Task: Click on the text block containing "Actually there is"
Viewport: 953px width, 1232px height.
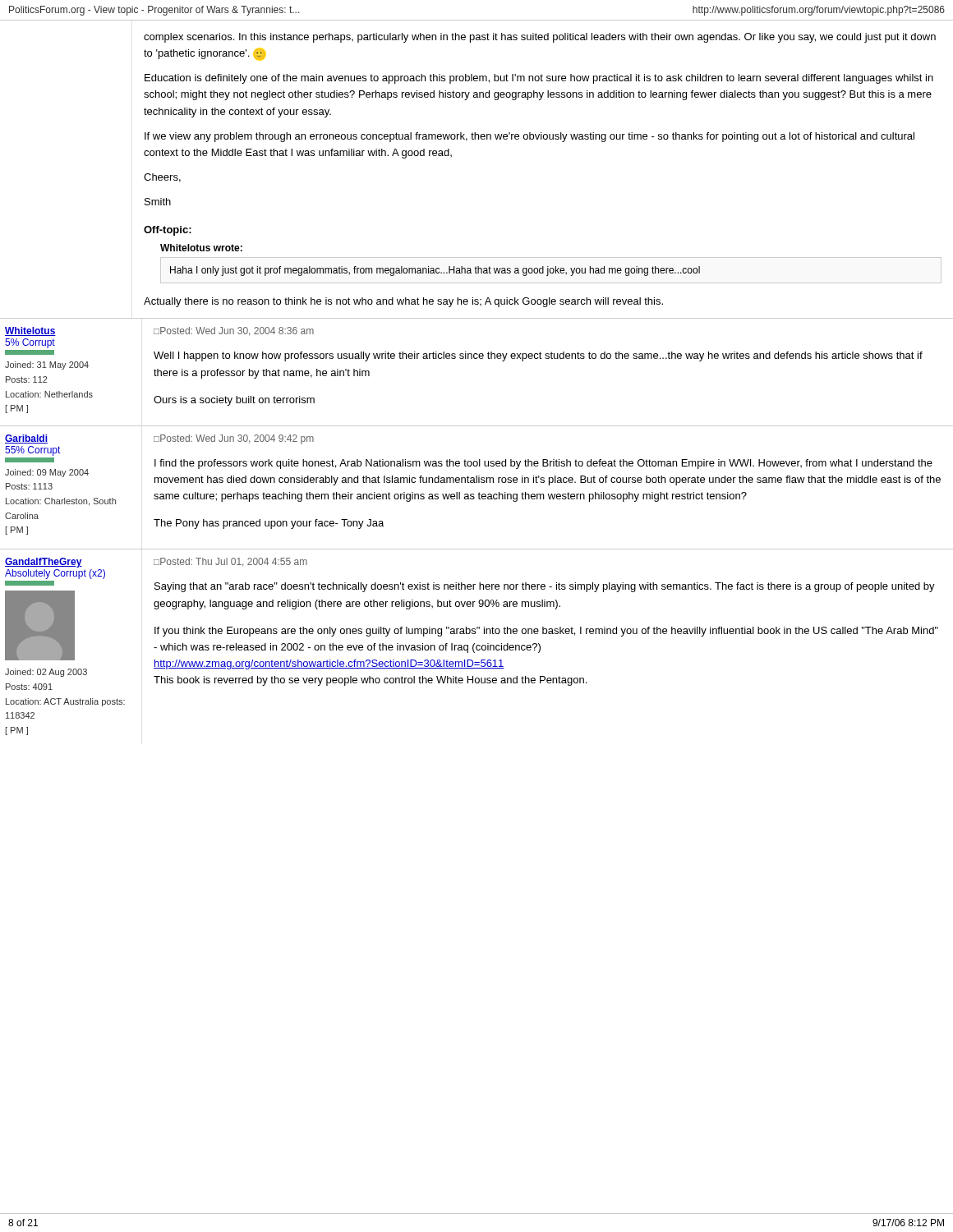Action: tap(404, 301)
